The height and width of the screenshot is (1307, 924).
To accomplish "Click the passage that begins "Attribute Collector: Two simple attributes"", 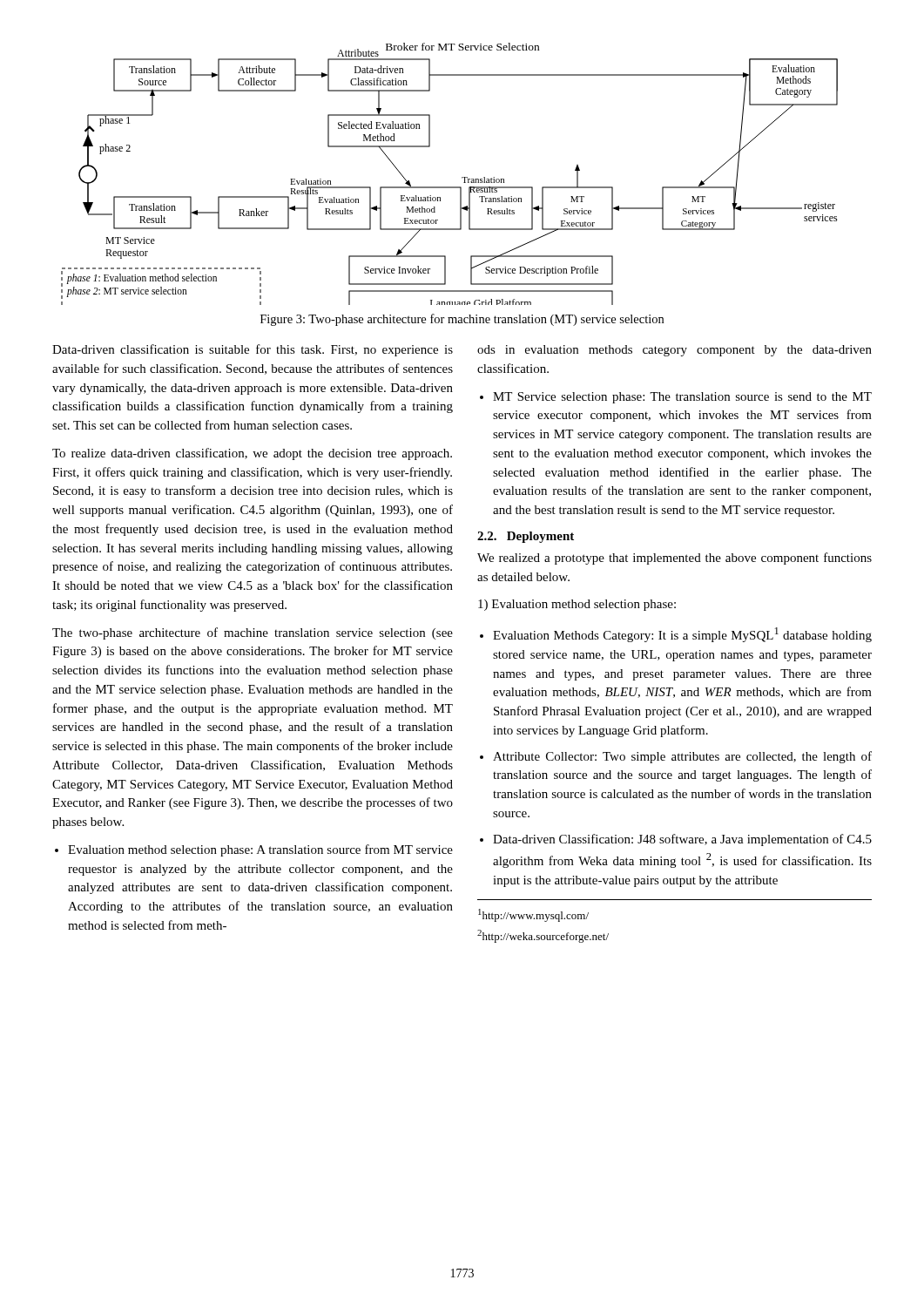I will pos(674,785).
